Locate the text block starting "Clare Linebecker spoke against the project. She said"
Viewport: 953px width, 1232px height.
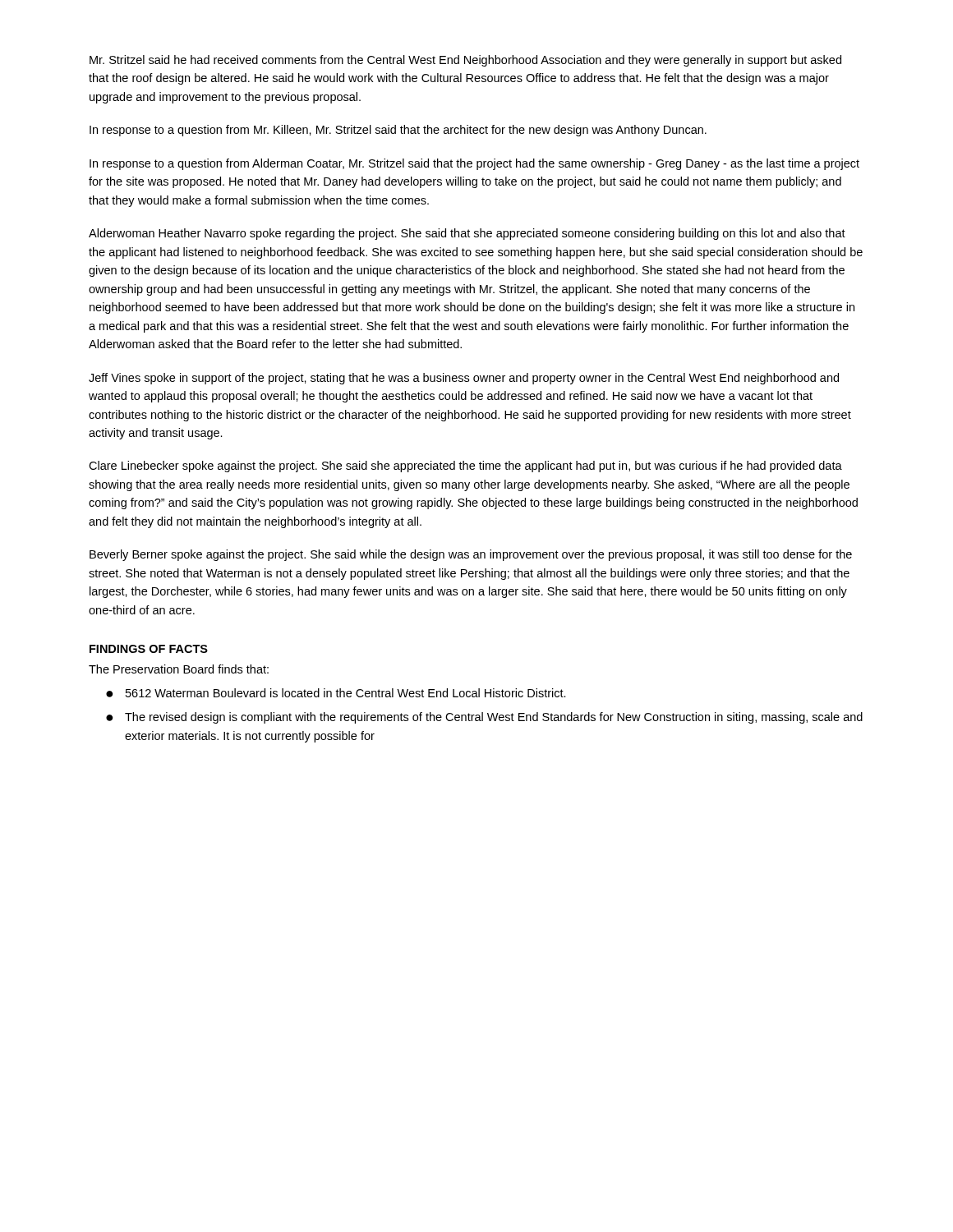[x=474, y=494]
